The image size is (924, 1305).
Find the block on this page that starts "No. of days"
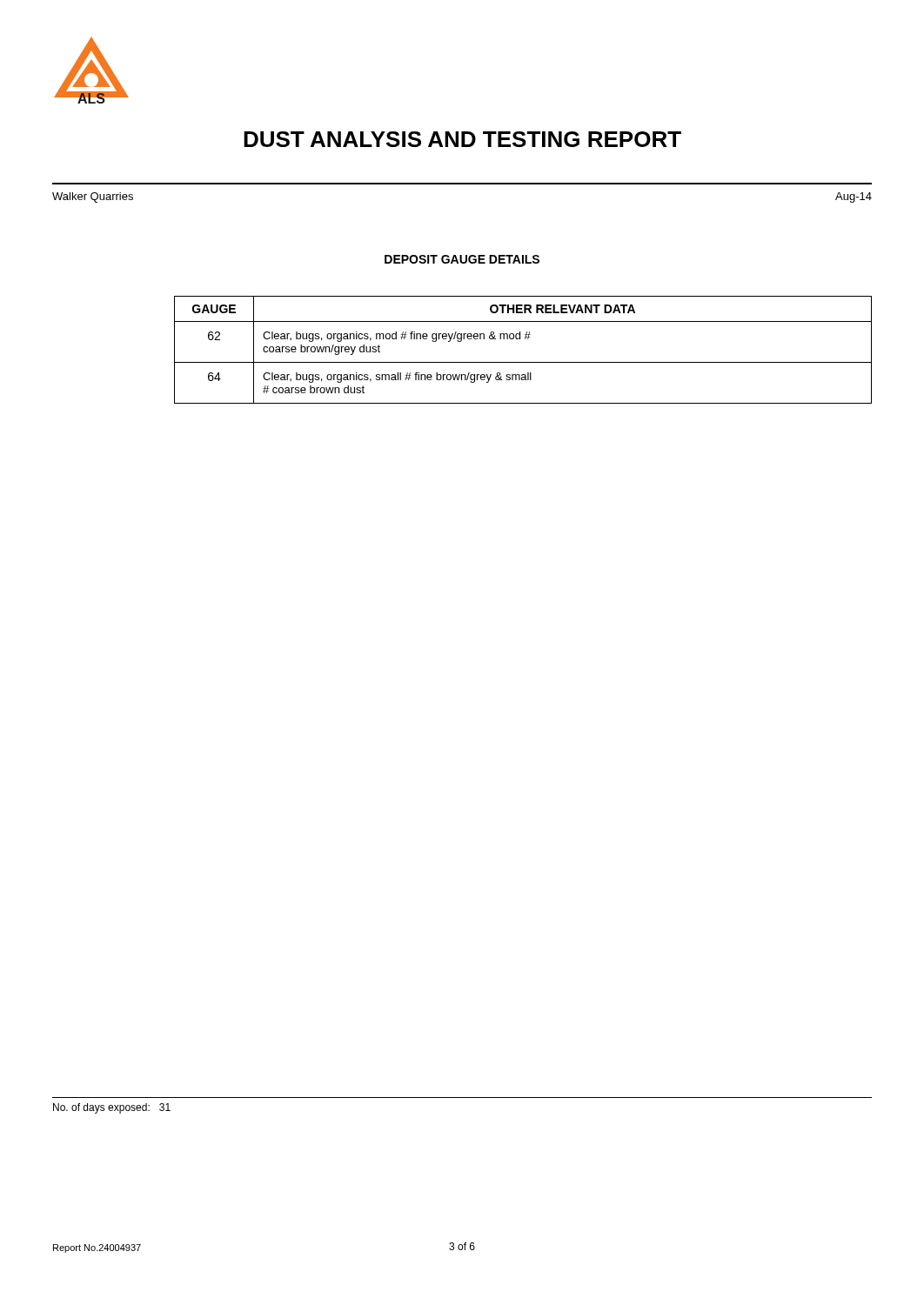click(111, 1107)
